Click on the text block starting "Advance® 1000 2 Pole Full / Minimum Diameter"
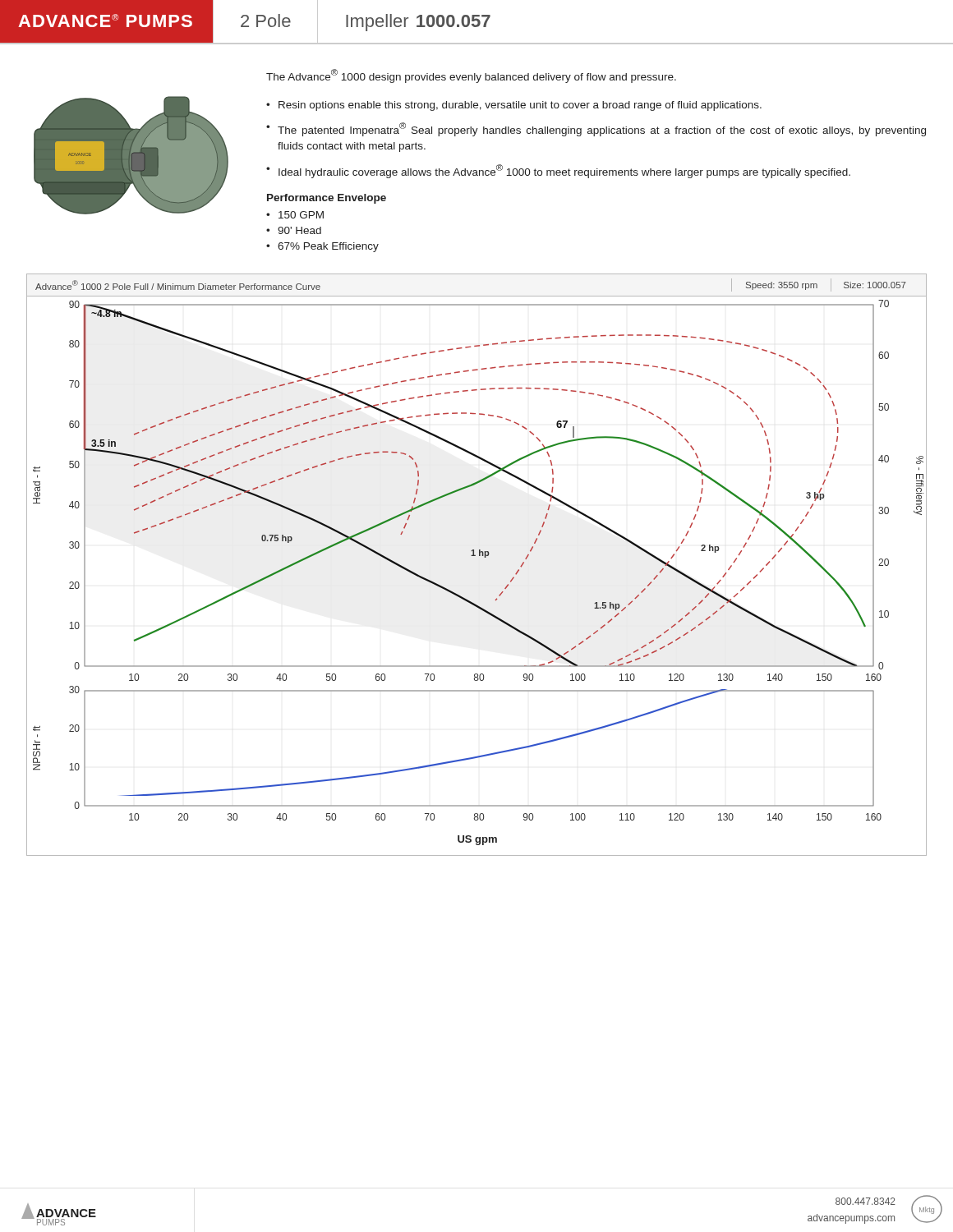The image size is (953, 1232). pyautogui.click(x=476, y=285)
